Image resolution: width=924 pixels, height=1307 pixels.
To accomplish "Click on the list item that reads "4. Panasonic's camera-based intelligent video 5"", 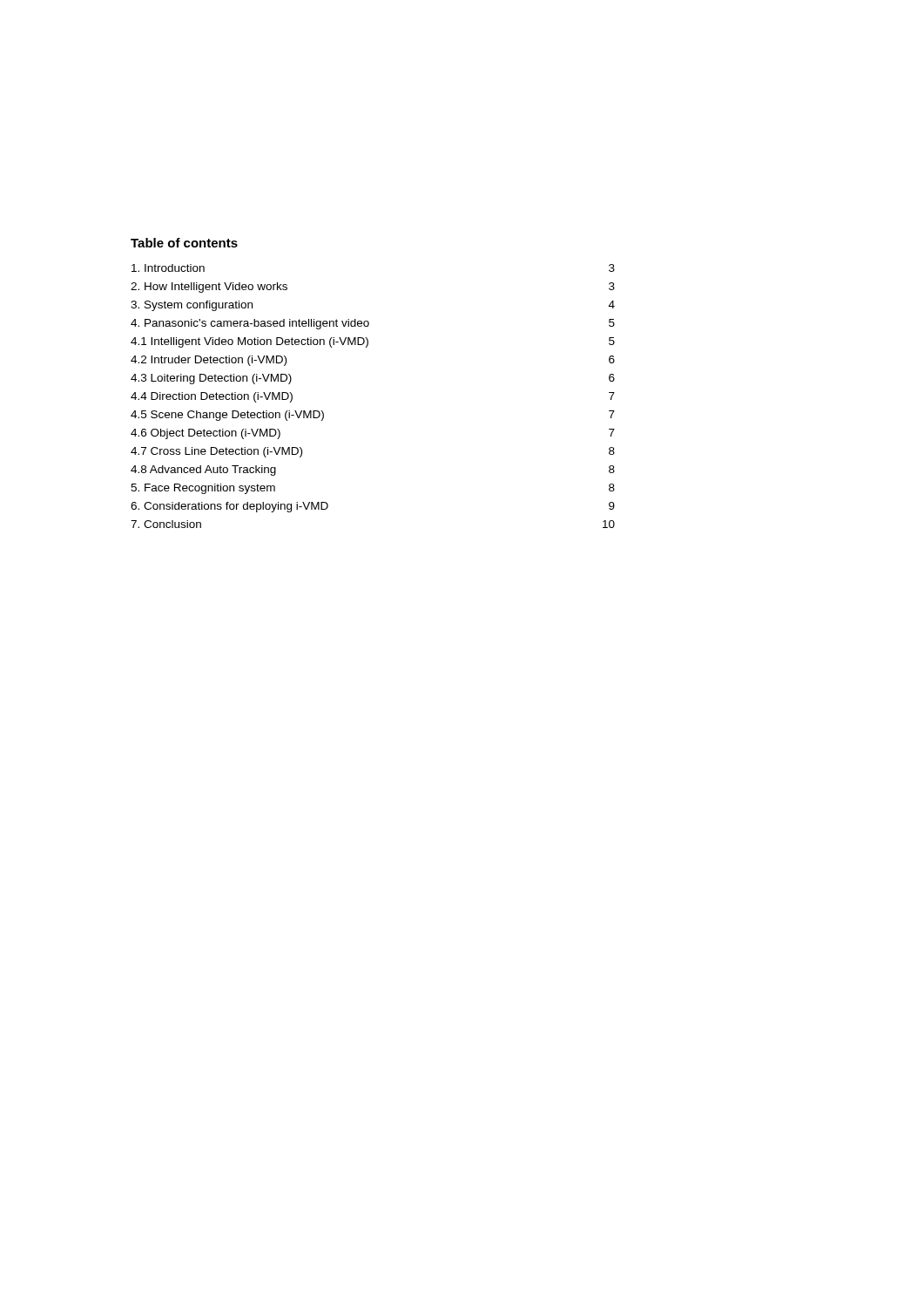I will (x=374, y=323).
